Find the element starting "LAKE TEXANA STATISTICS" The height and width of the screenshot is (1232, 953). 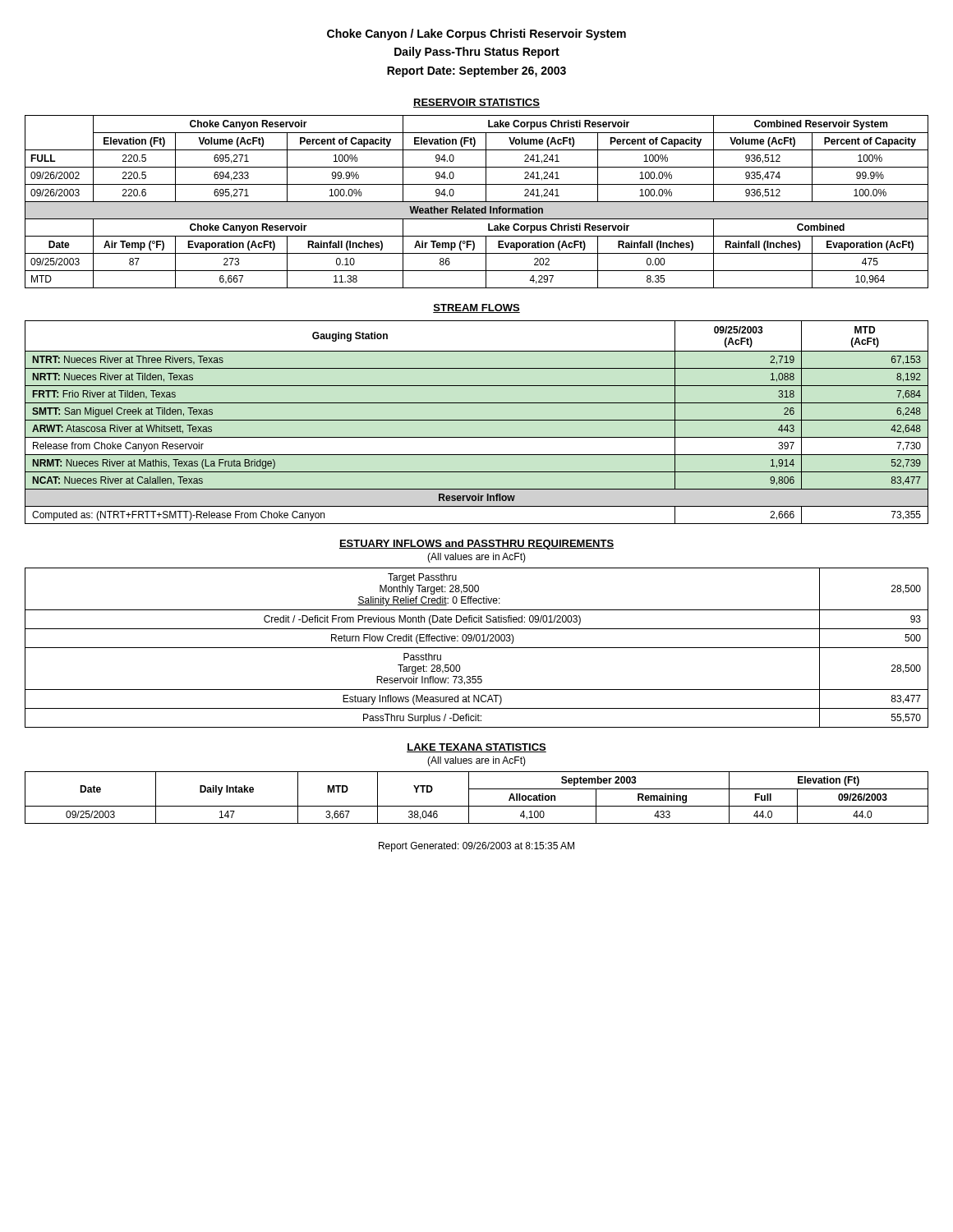(476, 747)
